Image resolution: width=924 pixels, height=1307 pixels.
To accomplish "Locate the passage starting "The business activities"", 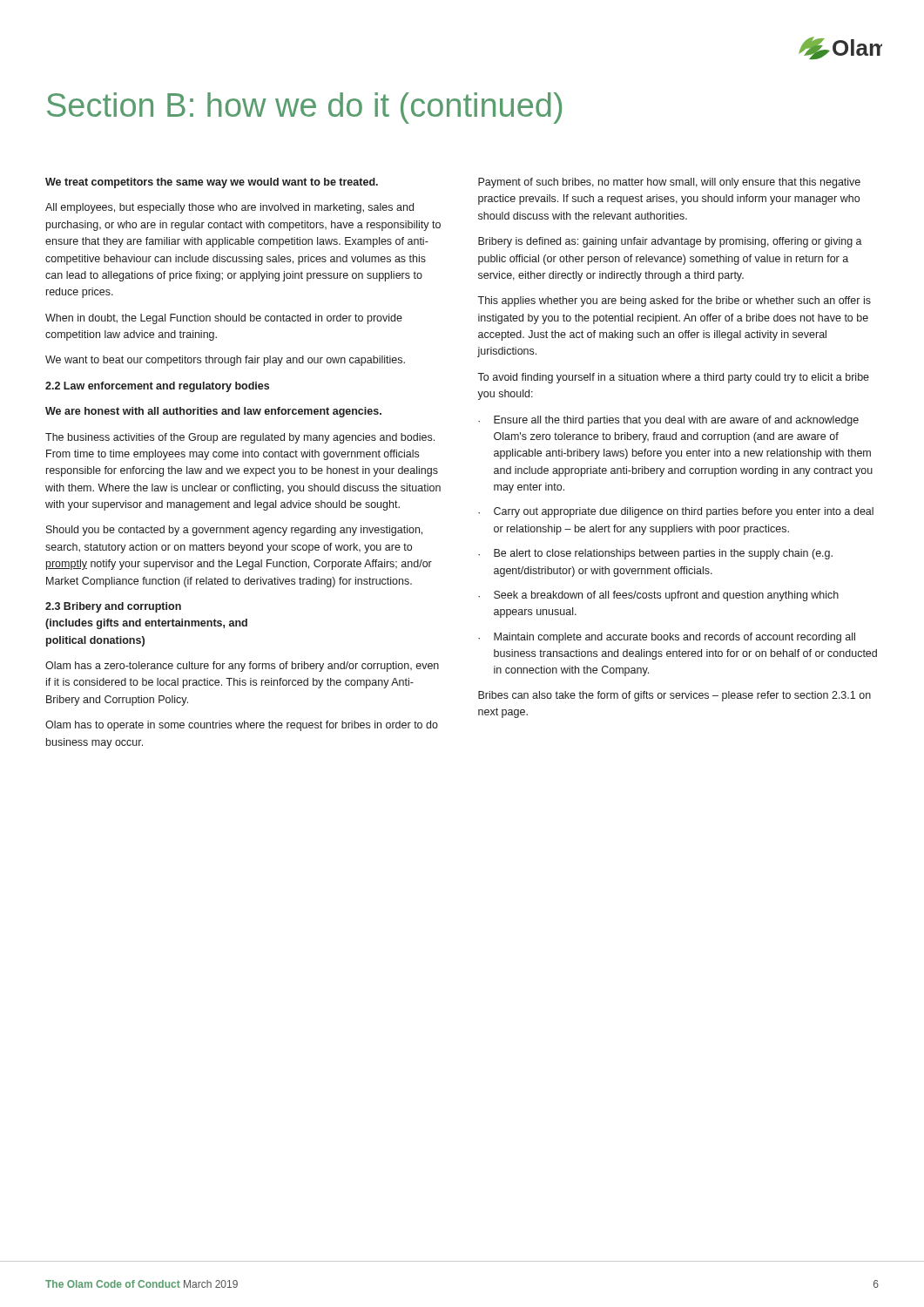I will pos(246,471).
